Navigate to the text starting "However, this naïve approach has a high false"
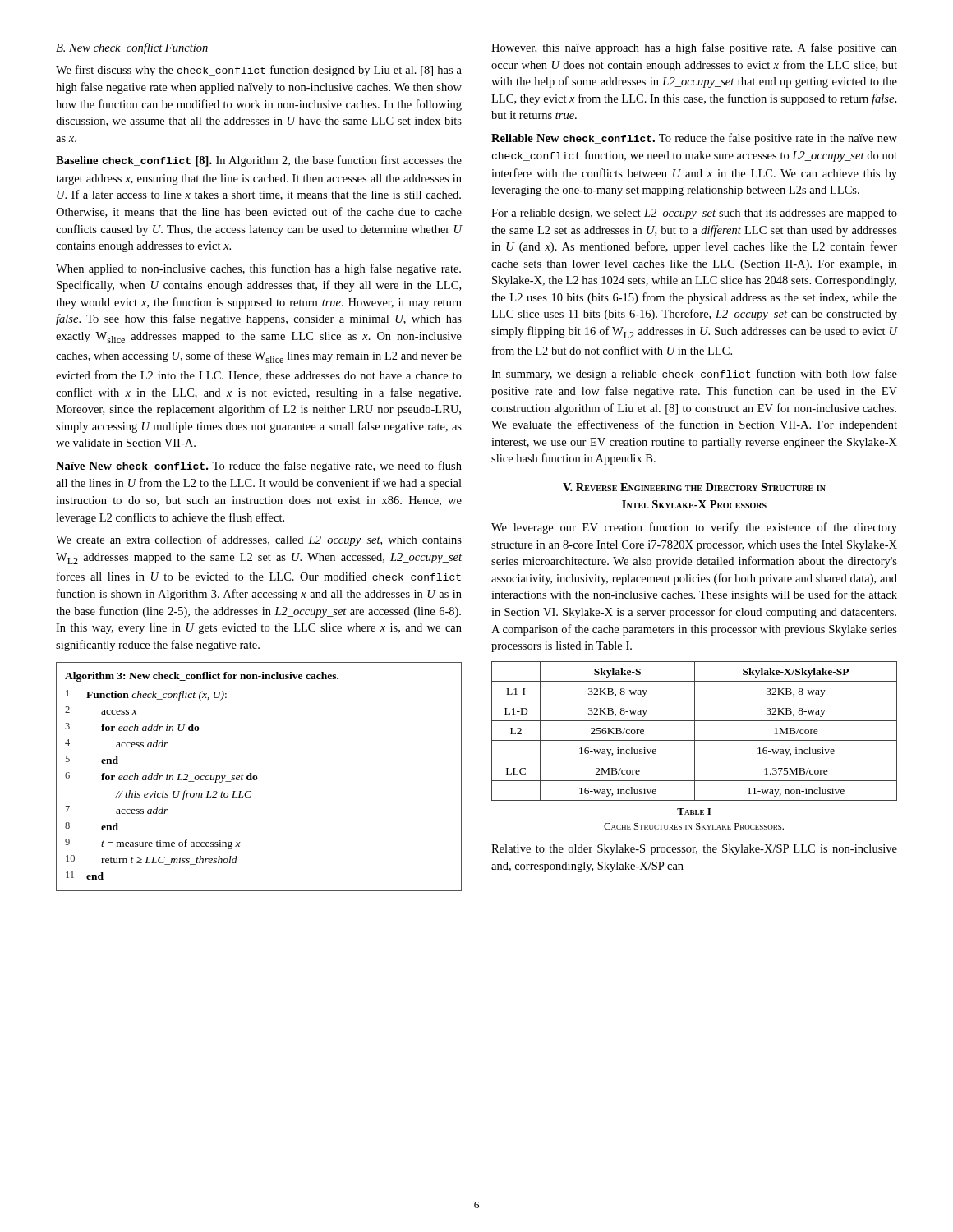 pos(694,82)
